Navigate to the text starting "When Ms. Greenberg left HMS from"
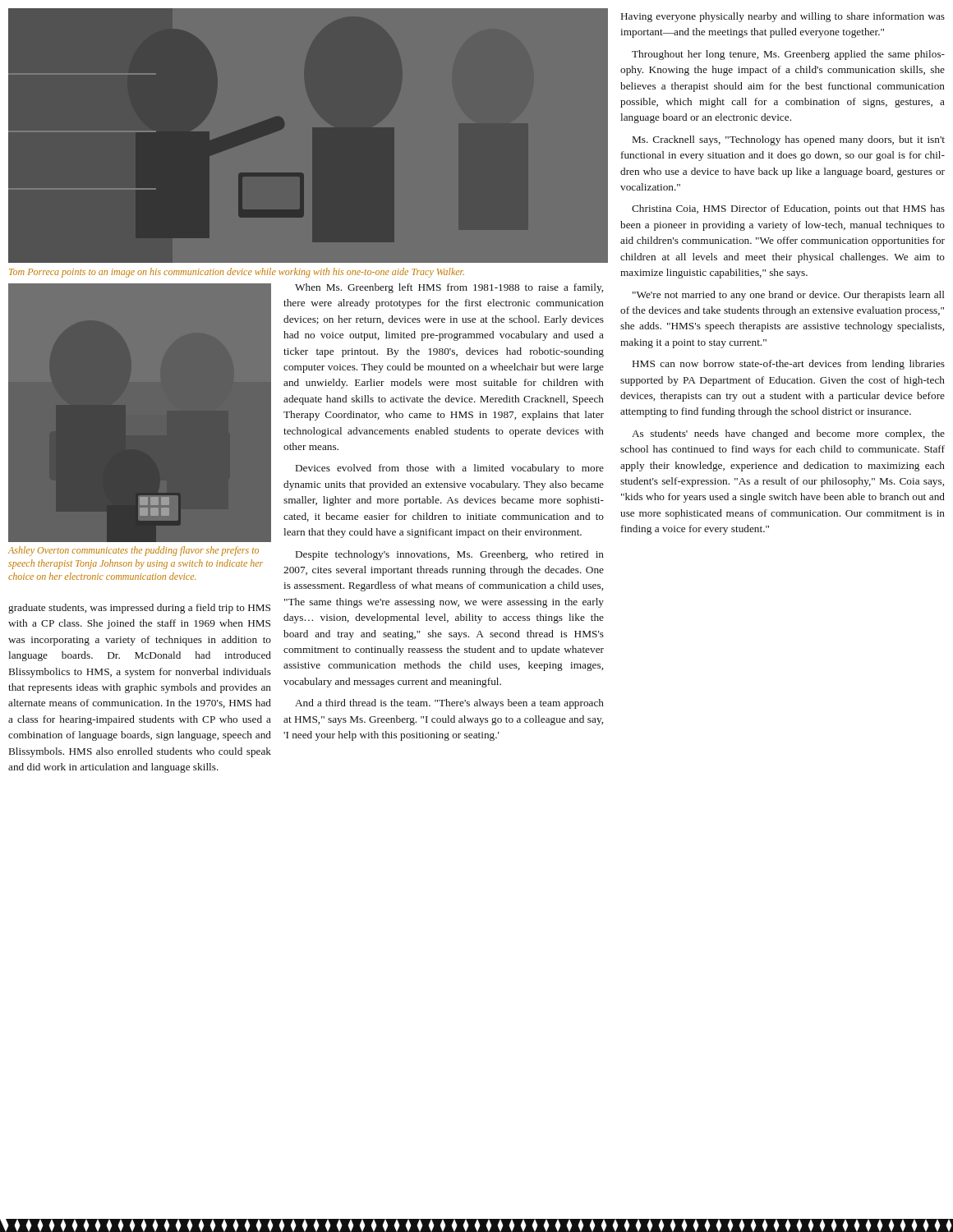 click(444, 511)
